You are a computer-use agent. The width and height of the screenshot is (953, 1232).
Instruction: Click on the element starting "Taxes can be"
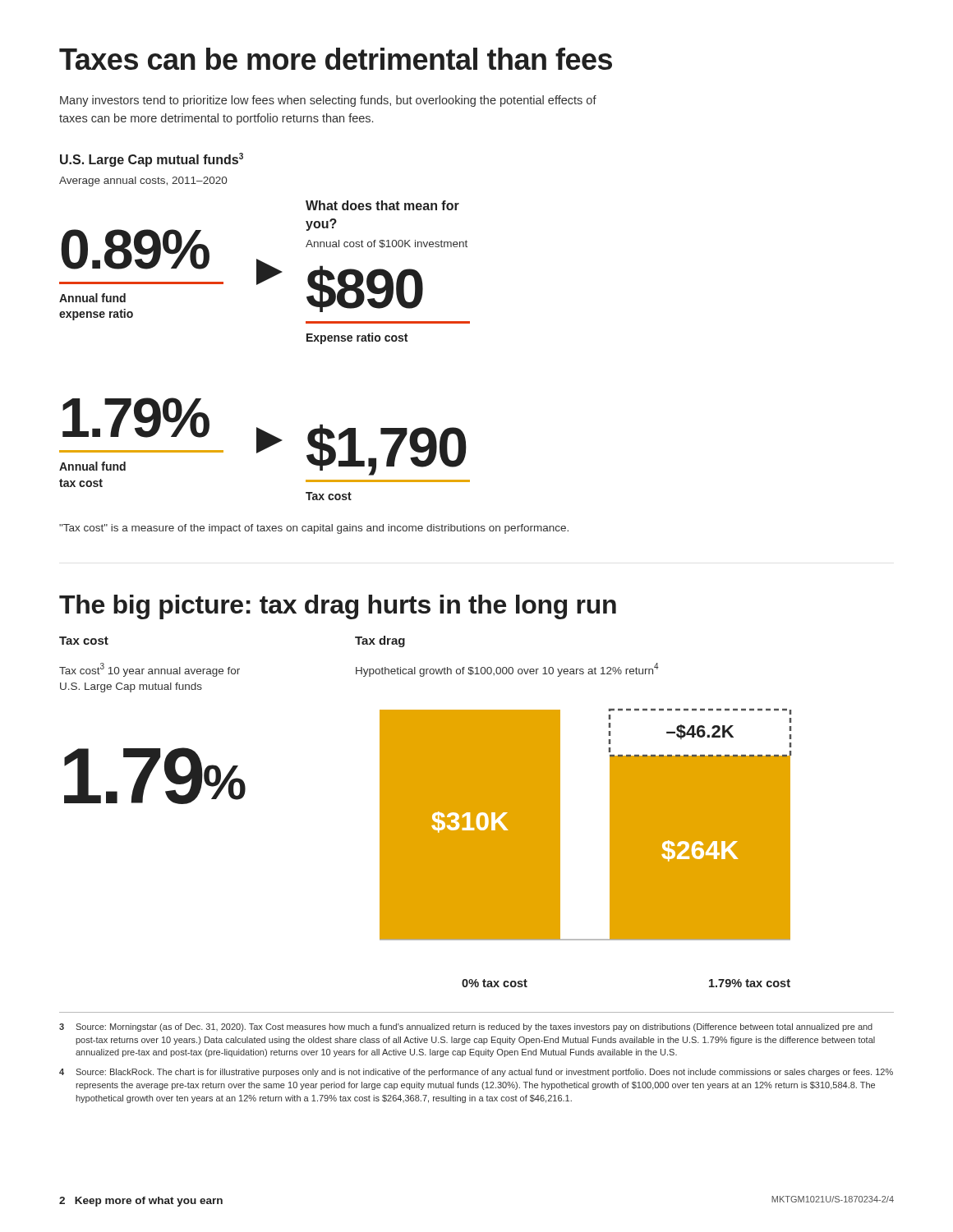click(x=476, y=60)
